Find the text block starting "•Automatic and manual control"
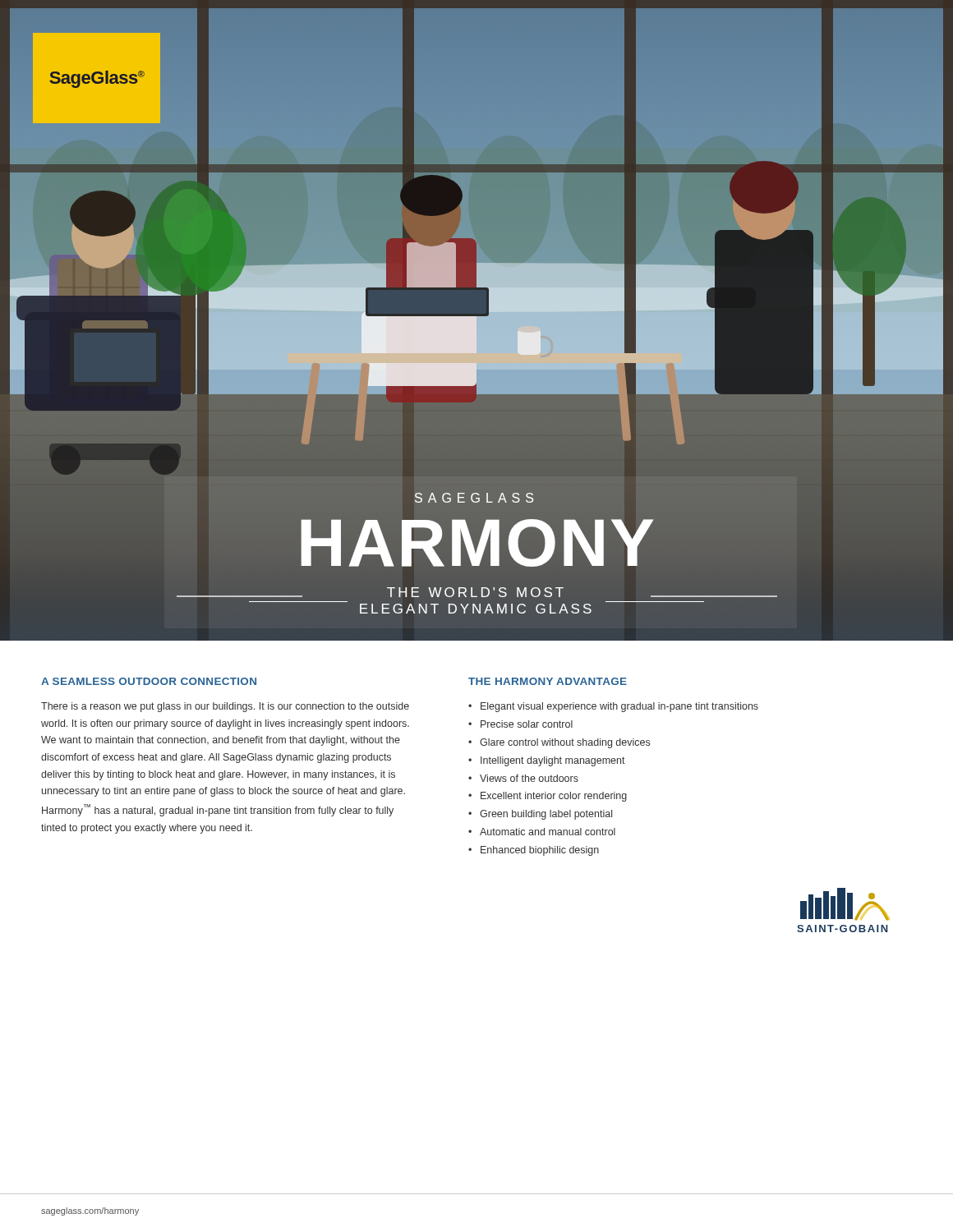 click(x=542, y=833)
